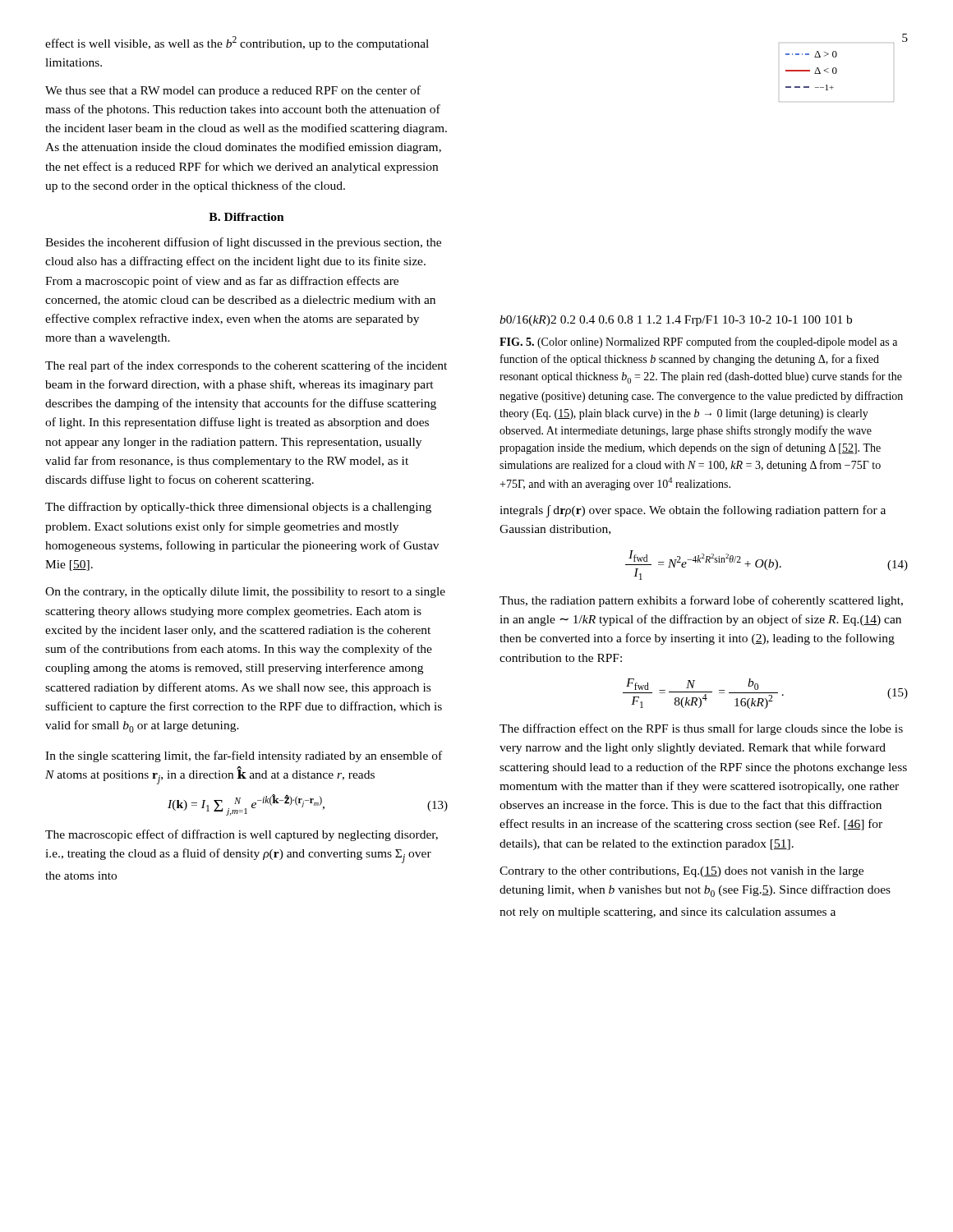953x1232 pixels.
Task: Select the text block with the text "The diffraction effect on the RPF"
Action: tap(704, 820)
